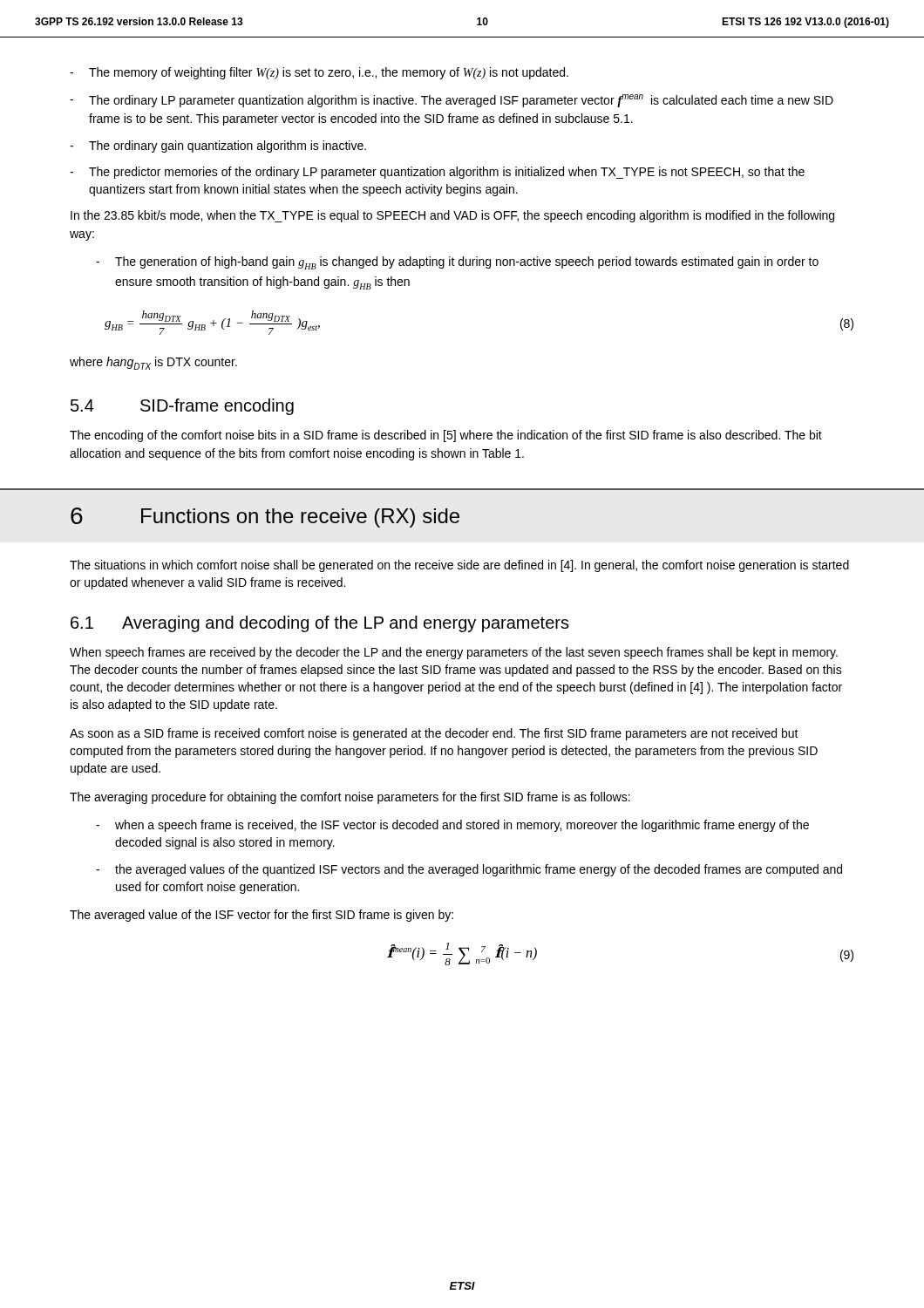Point to the passage starting "6.1 Averaging and decoding"
Image resolution: width=924 pixels, height=1308 pixels.
462,623
